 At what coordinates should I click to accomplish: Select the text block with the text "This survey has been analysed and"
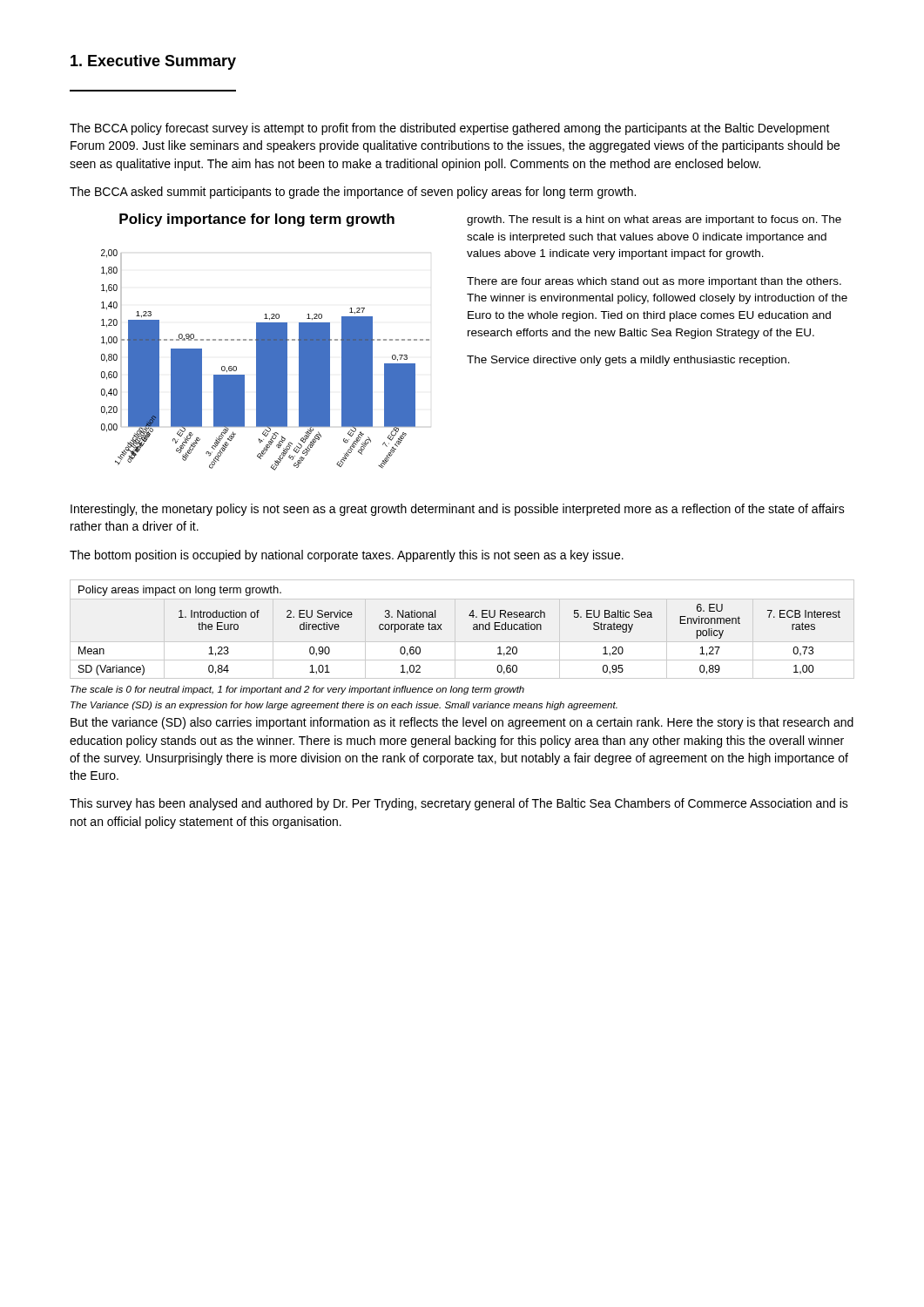462,813
